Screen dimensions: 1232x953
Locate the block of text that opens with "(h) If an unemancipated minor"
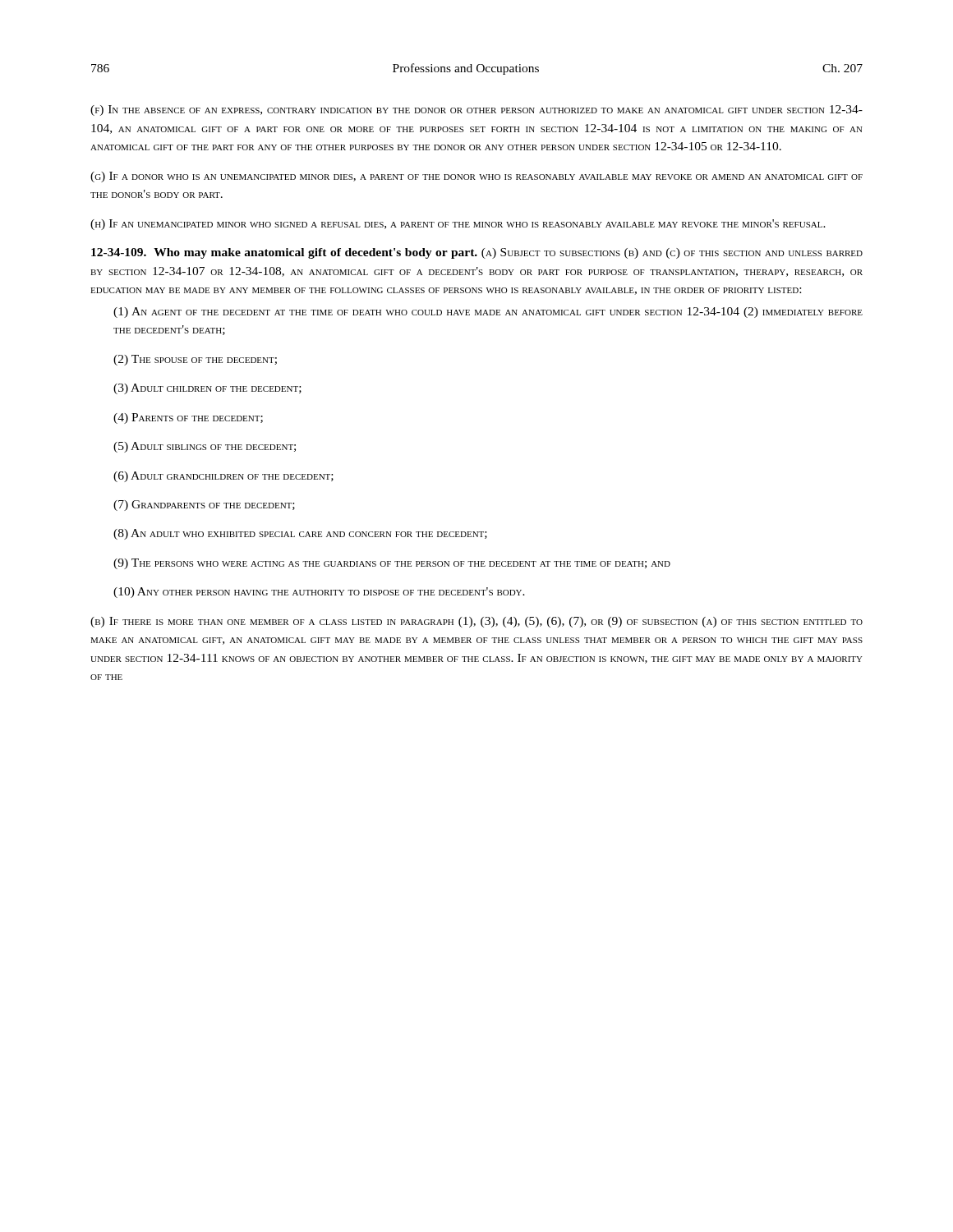click(x=458, y=223)
